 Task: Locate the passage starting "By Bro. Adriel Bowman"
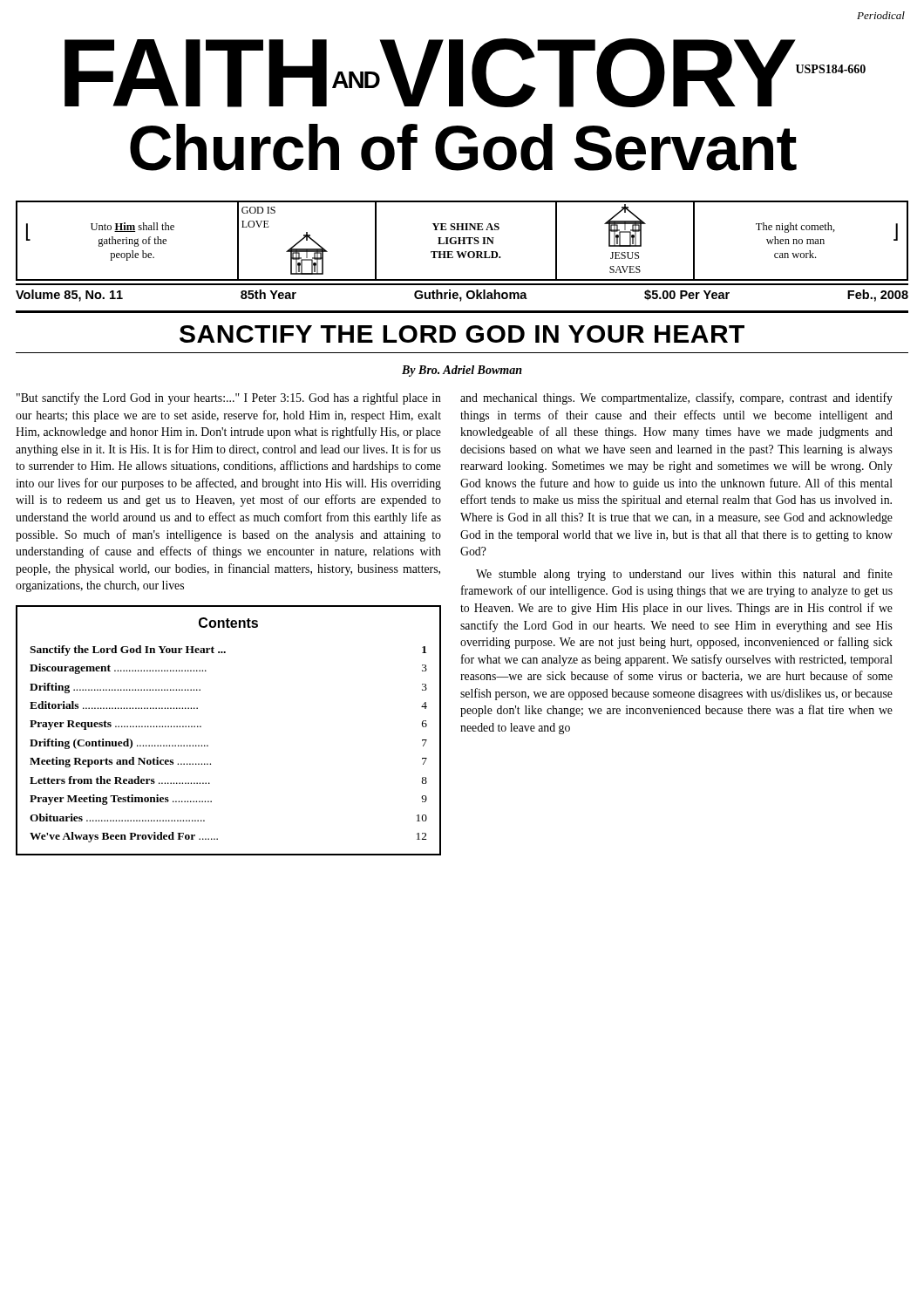pos(462,370)
